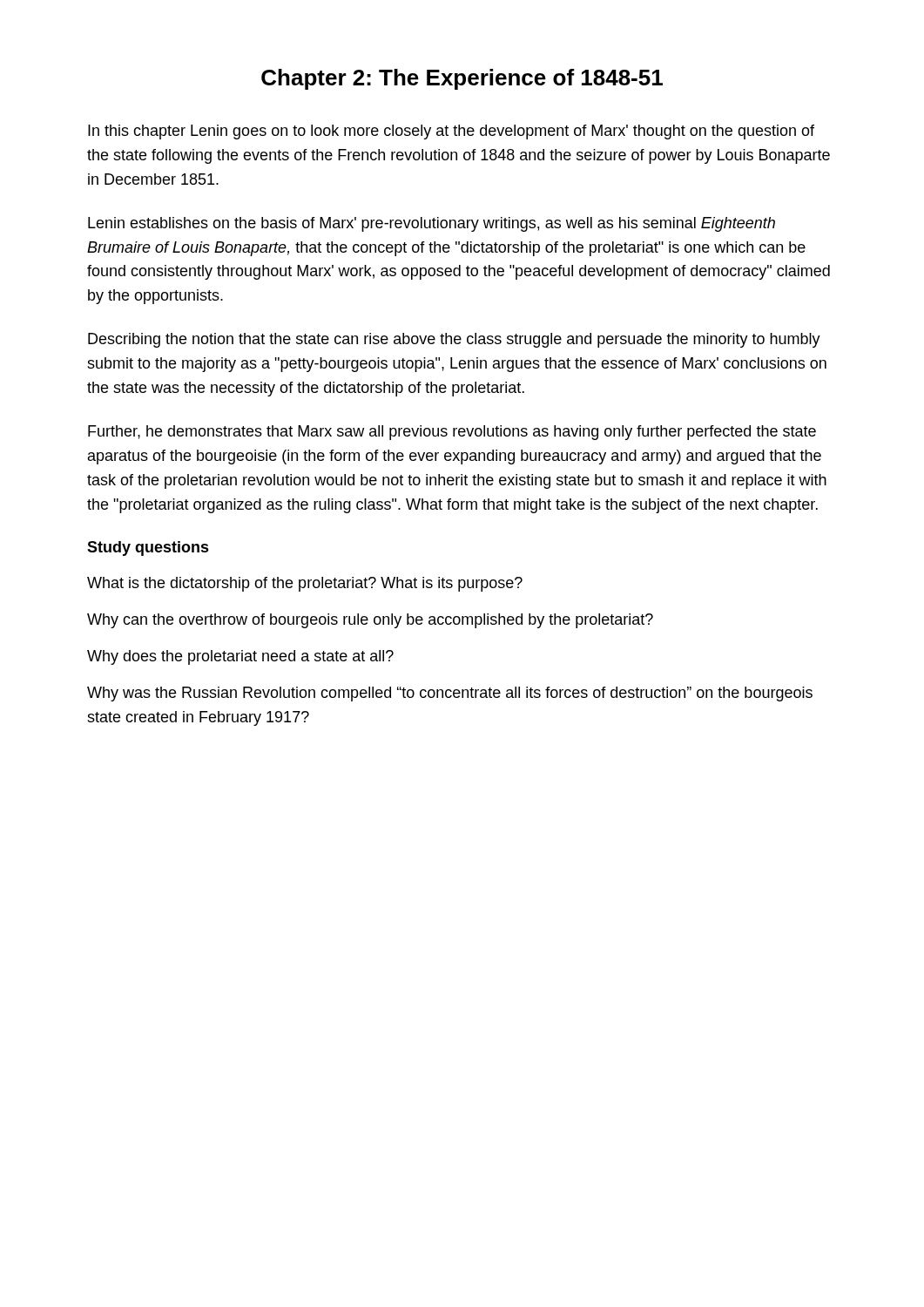
Task: Point to the region starting "Chapter 2: The Experience of"
Action: click(x=462, y=78)
